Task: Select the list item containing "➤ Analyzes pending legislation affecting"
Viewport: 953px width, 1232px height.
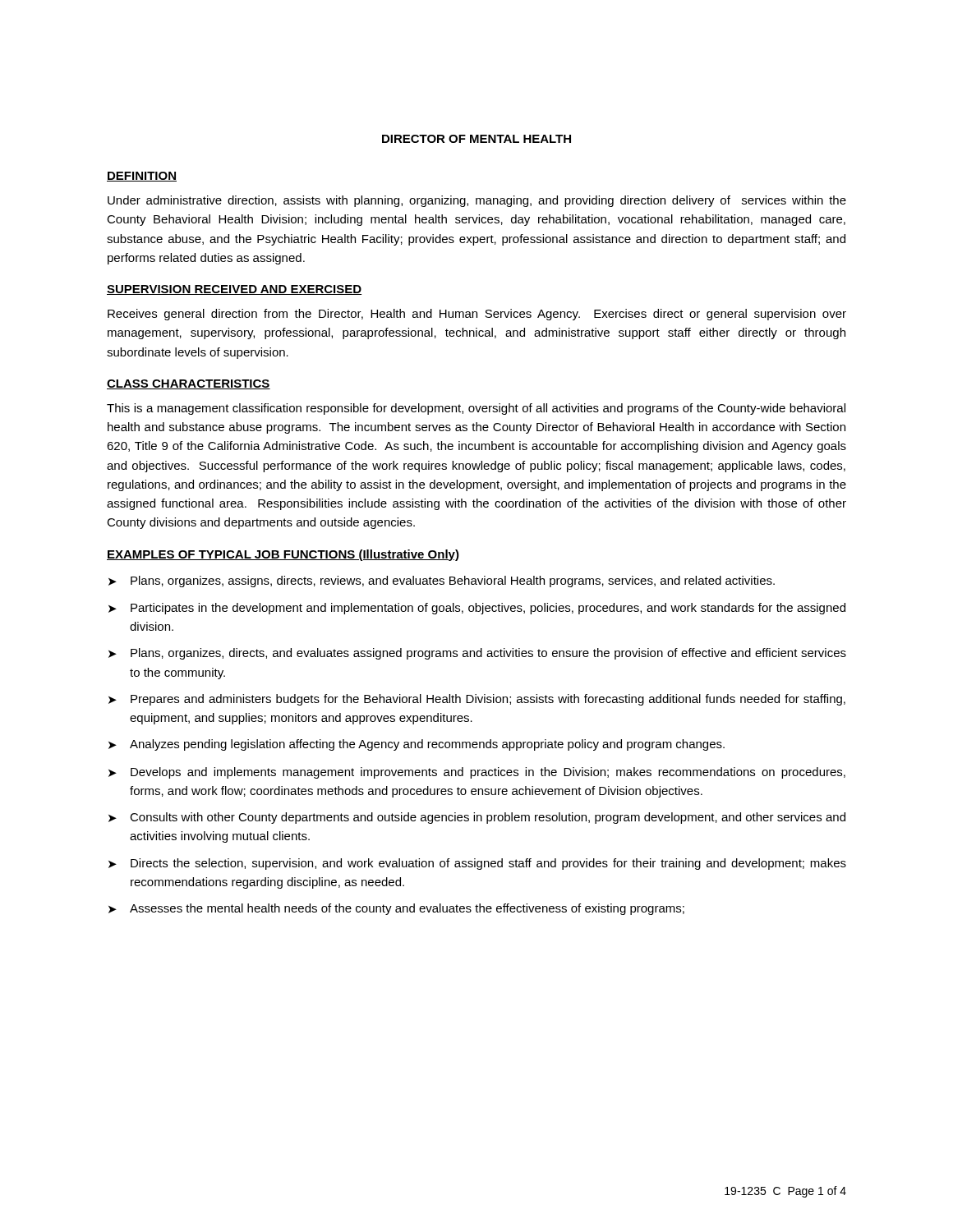Action: [x=476, y=744]
